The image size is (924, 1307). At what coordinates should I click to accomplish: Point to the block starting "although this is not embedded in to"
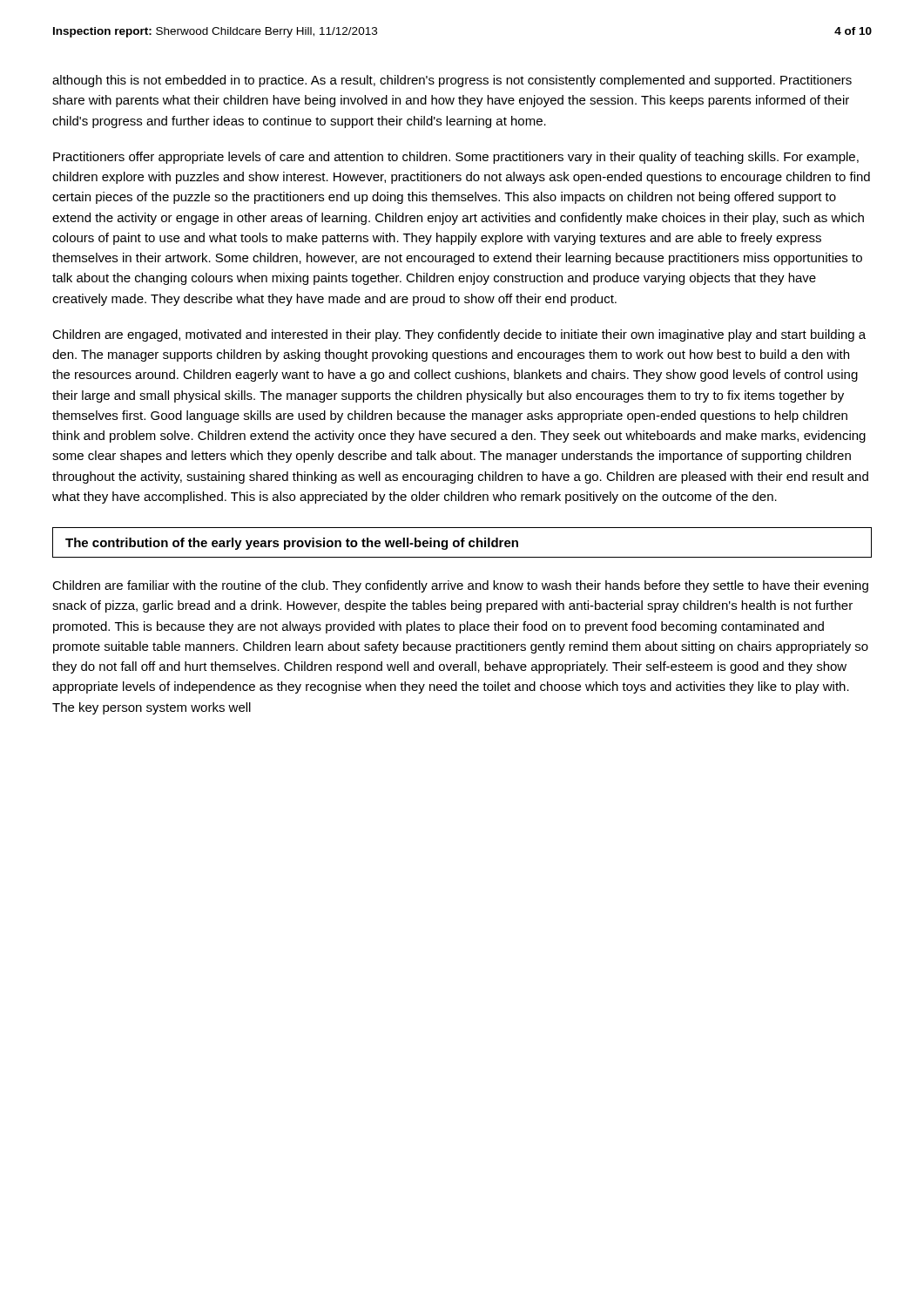452,100
